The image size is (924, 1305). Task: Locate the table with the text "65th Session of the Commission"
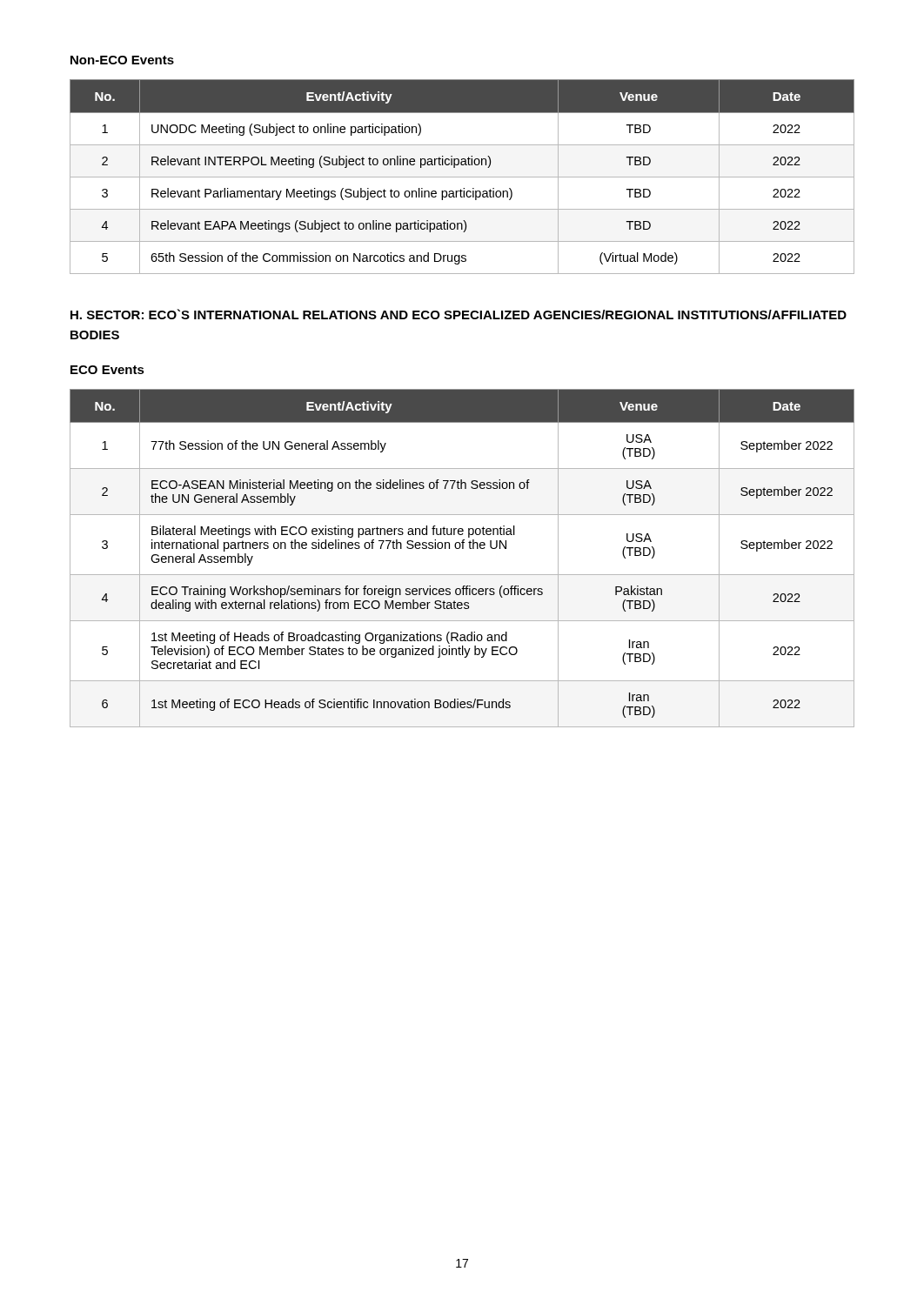coord(462,177)
